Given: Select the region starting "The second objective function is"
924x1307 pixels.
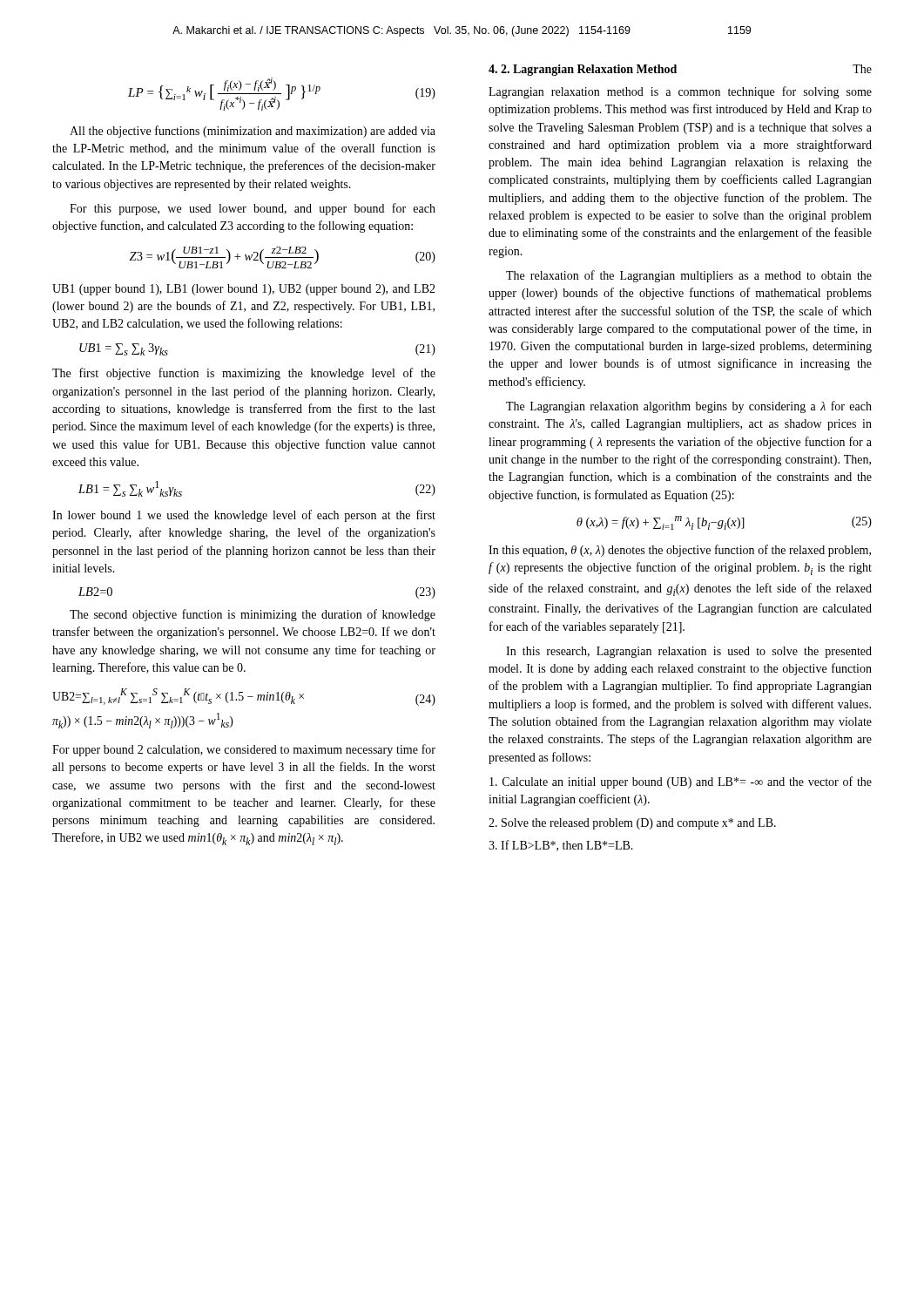Looking at the screenshot, I should click(x=244, y=642).
